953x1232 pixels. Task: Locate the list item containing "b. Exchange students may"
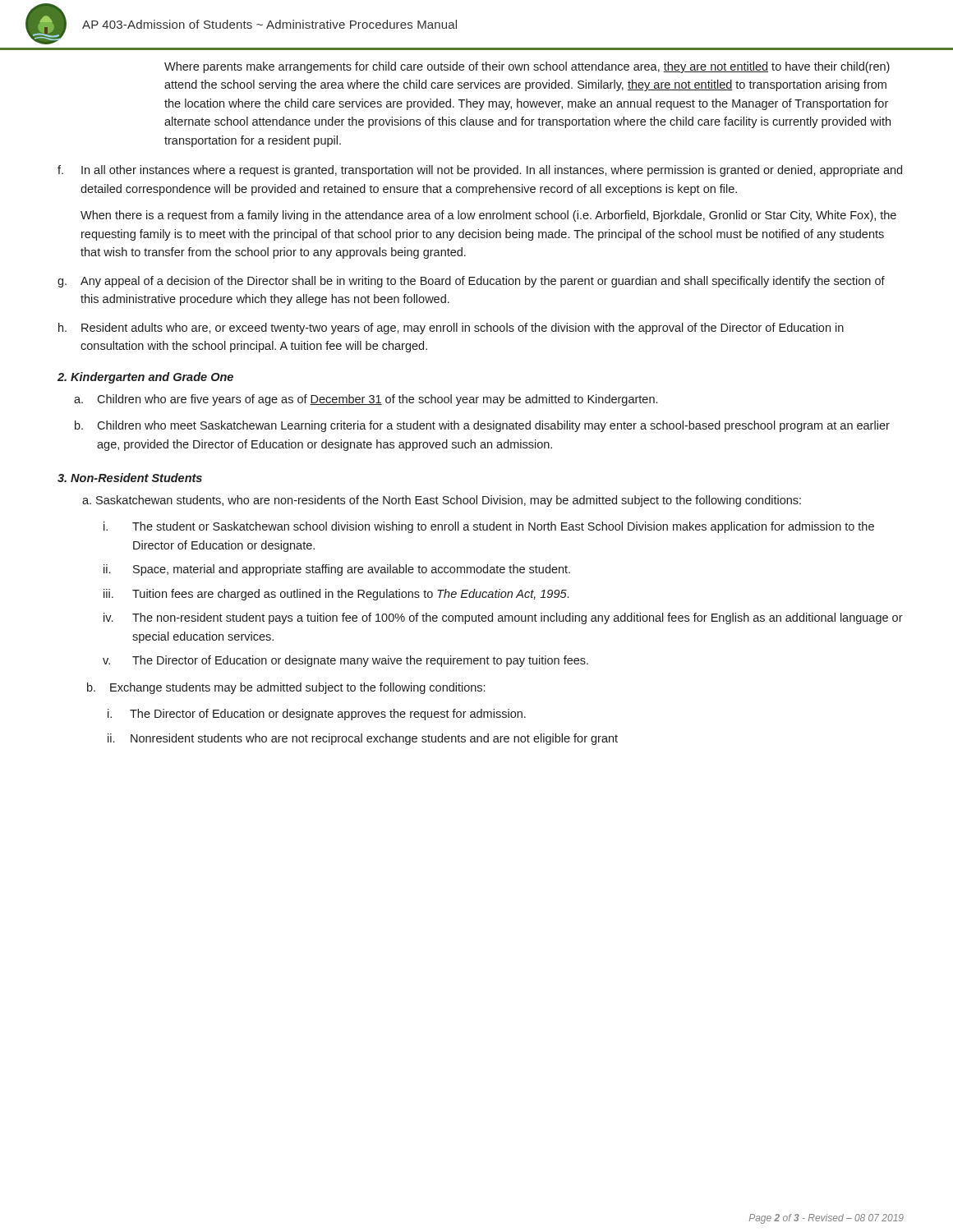click(x=495, y=687)
